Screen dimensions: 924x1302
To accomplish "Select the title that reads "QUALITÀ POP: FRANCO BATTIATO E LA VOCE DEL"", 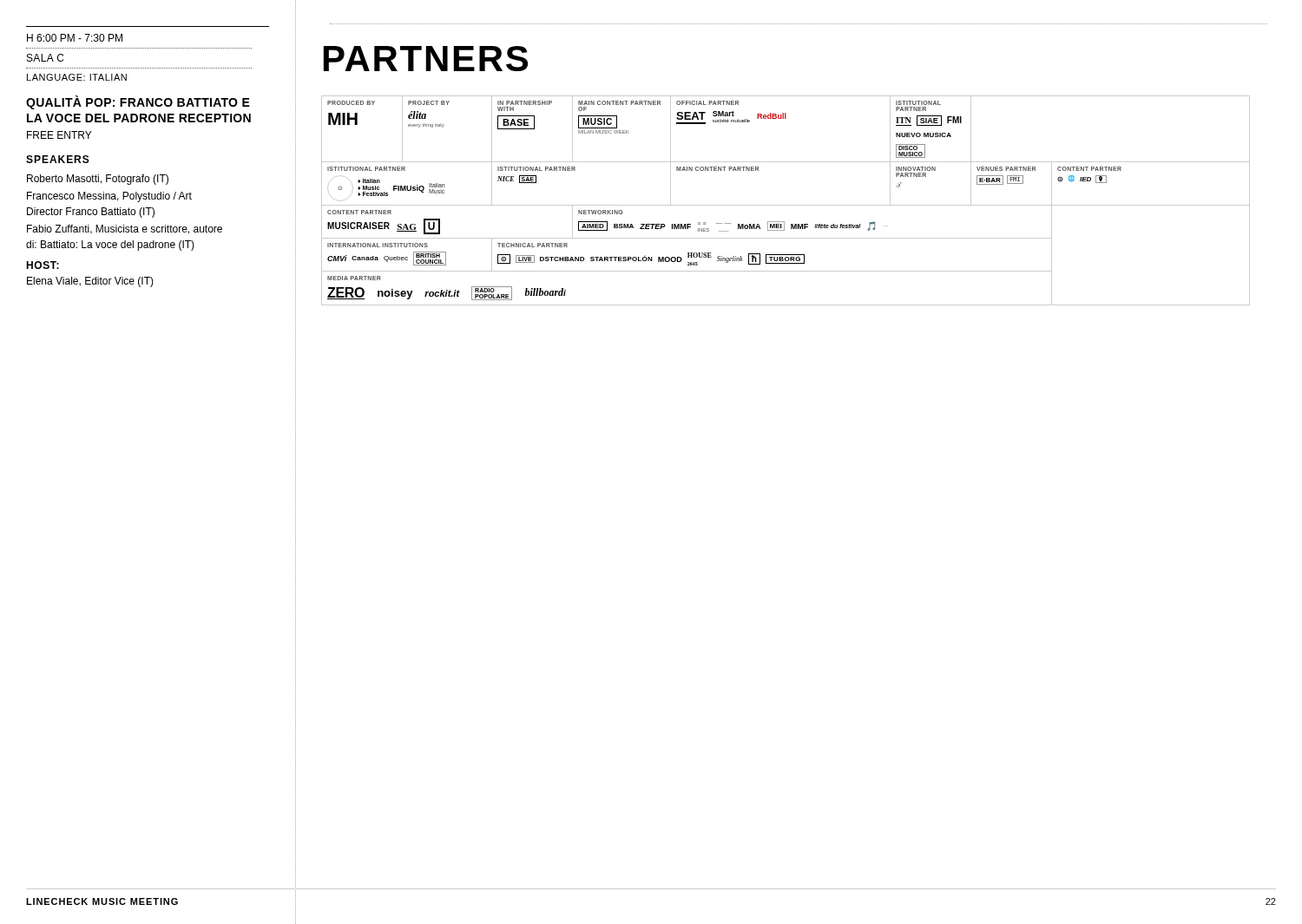I will (139, 110).
